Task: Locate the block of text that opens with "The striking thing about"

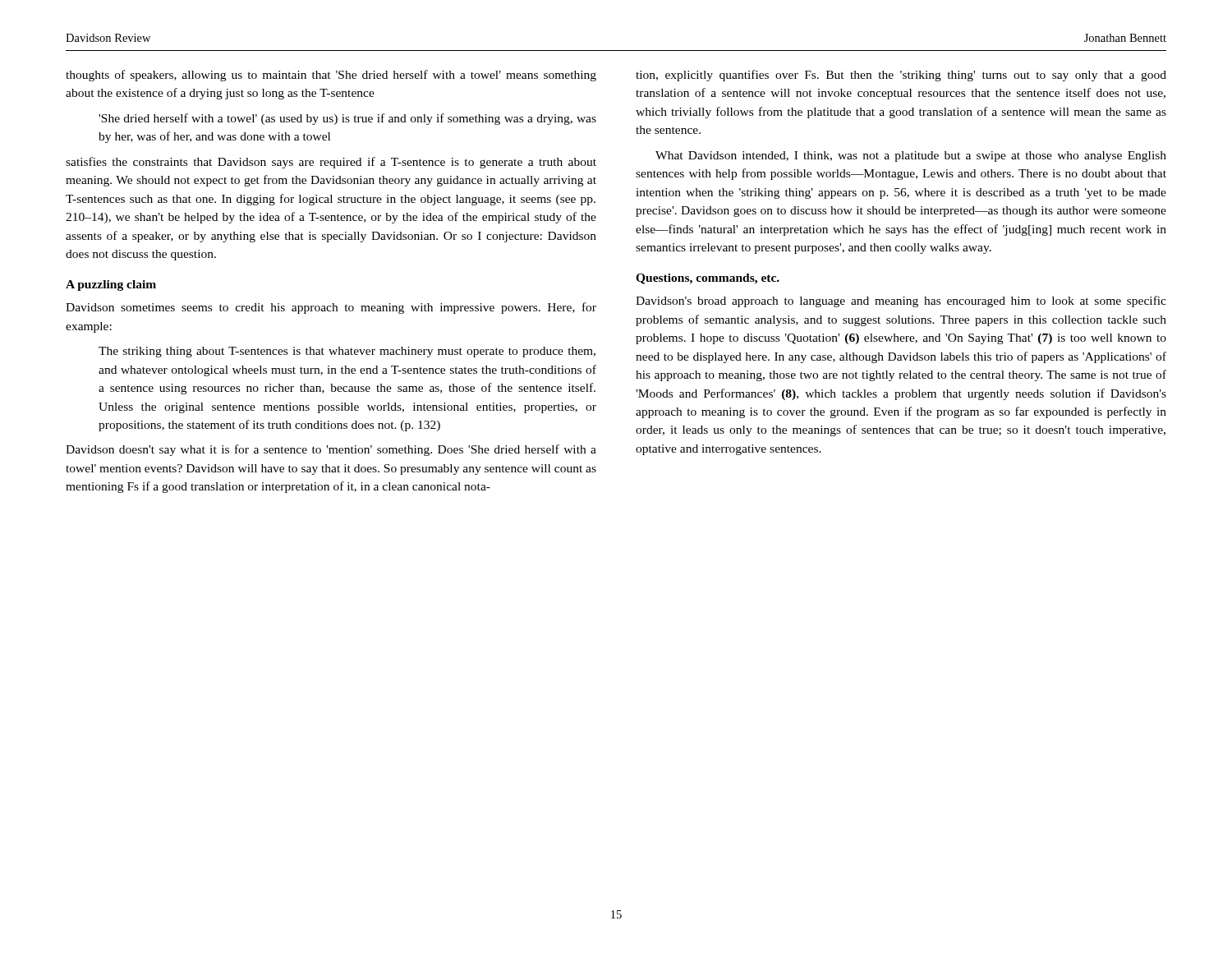Action: (x=347, y=388)
